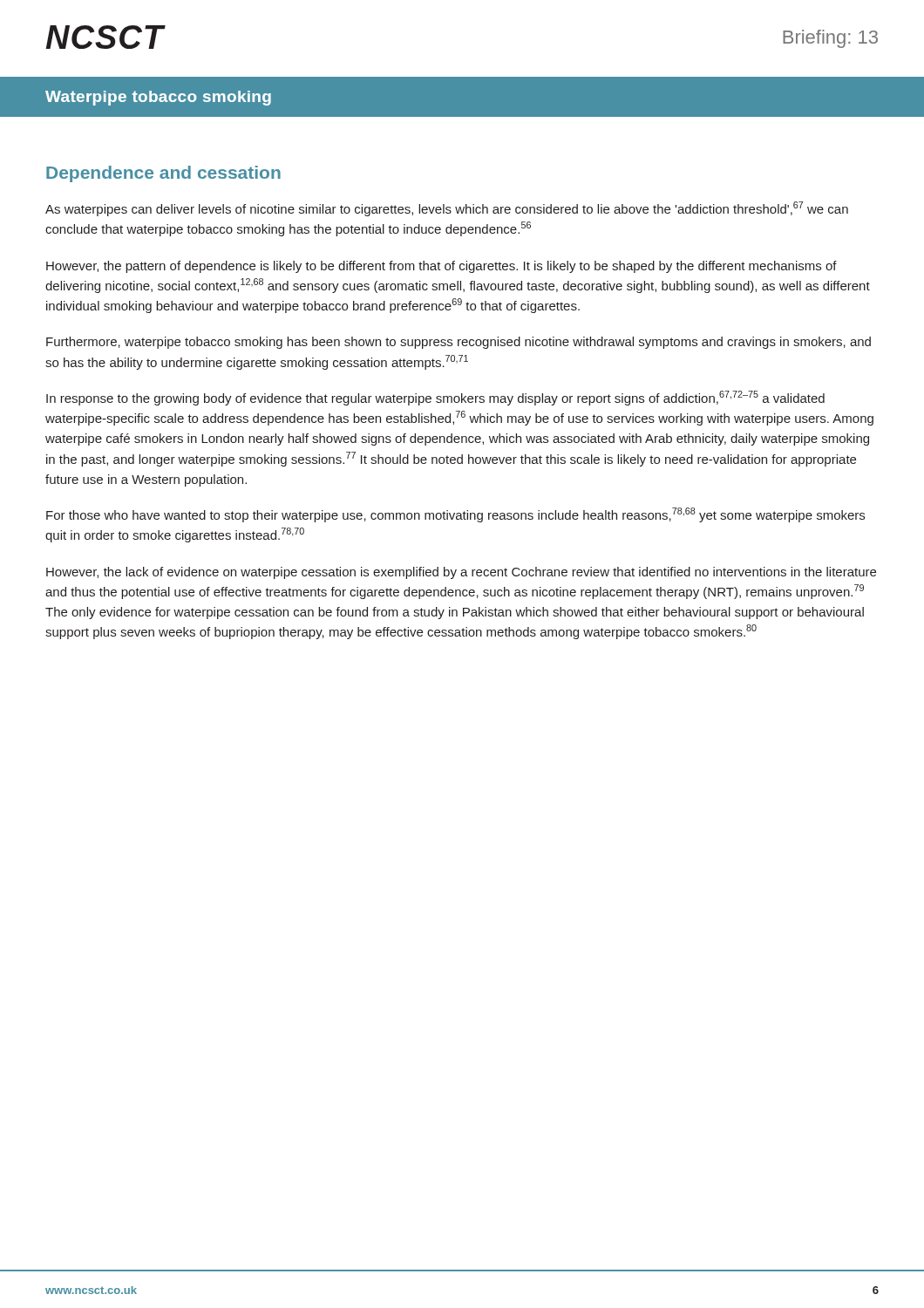Point to the block beginning "For those who have wanted to"
Viewport: 924px width, 1308px height.
455,524
